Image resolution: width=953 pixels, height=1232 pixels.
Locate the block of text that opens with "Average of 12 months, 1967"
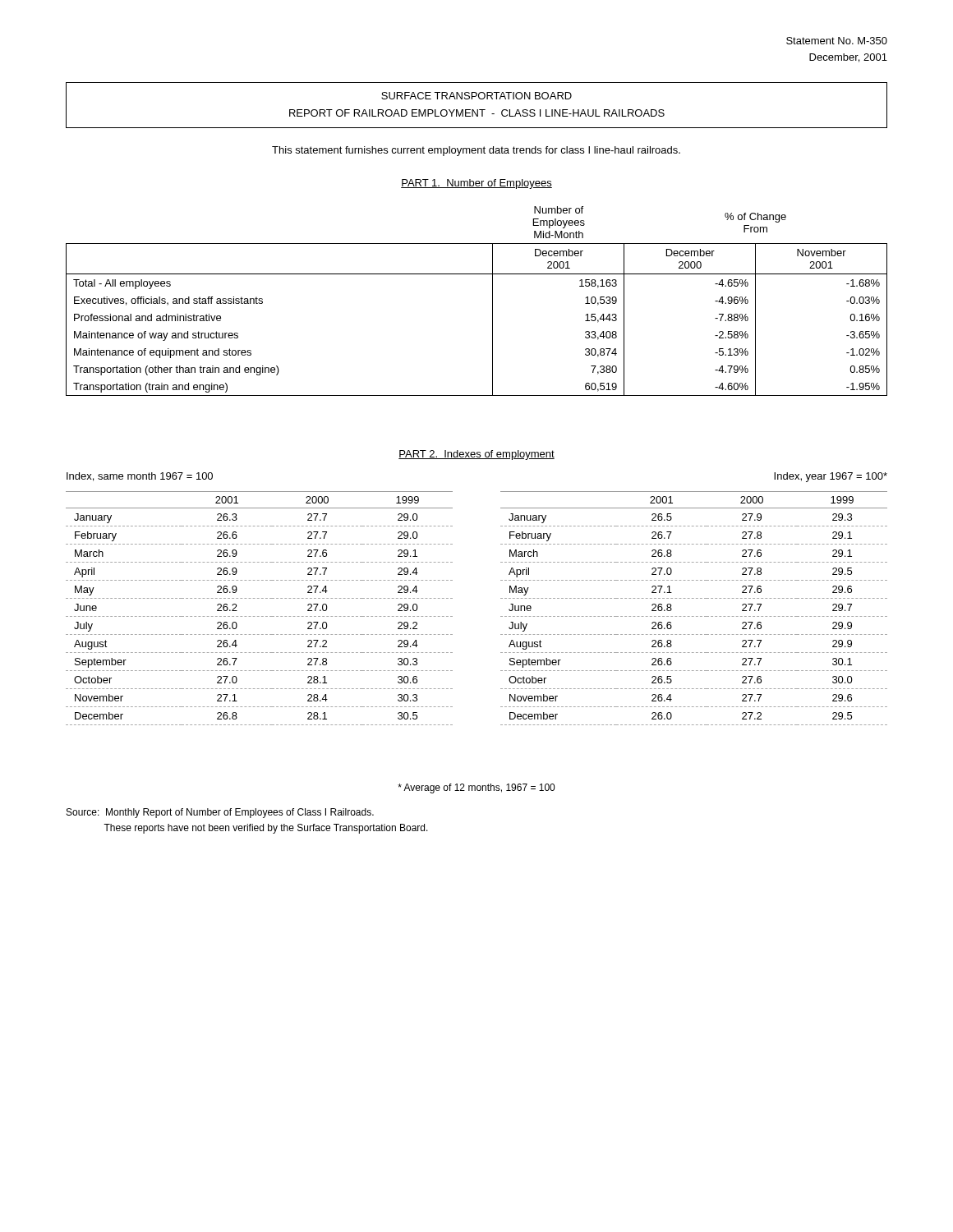pos(476,788)
